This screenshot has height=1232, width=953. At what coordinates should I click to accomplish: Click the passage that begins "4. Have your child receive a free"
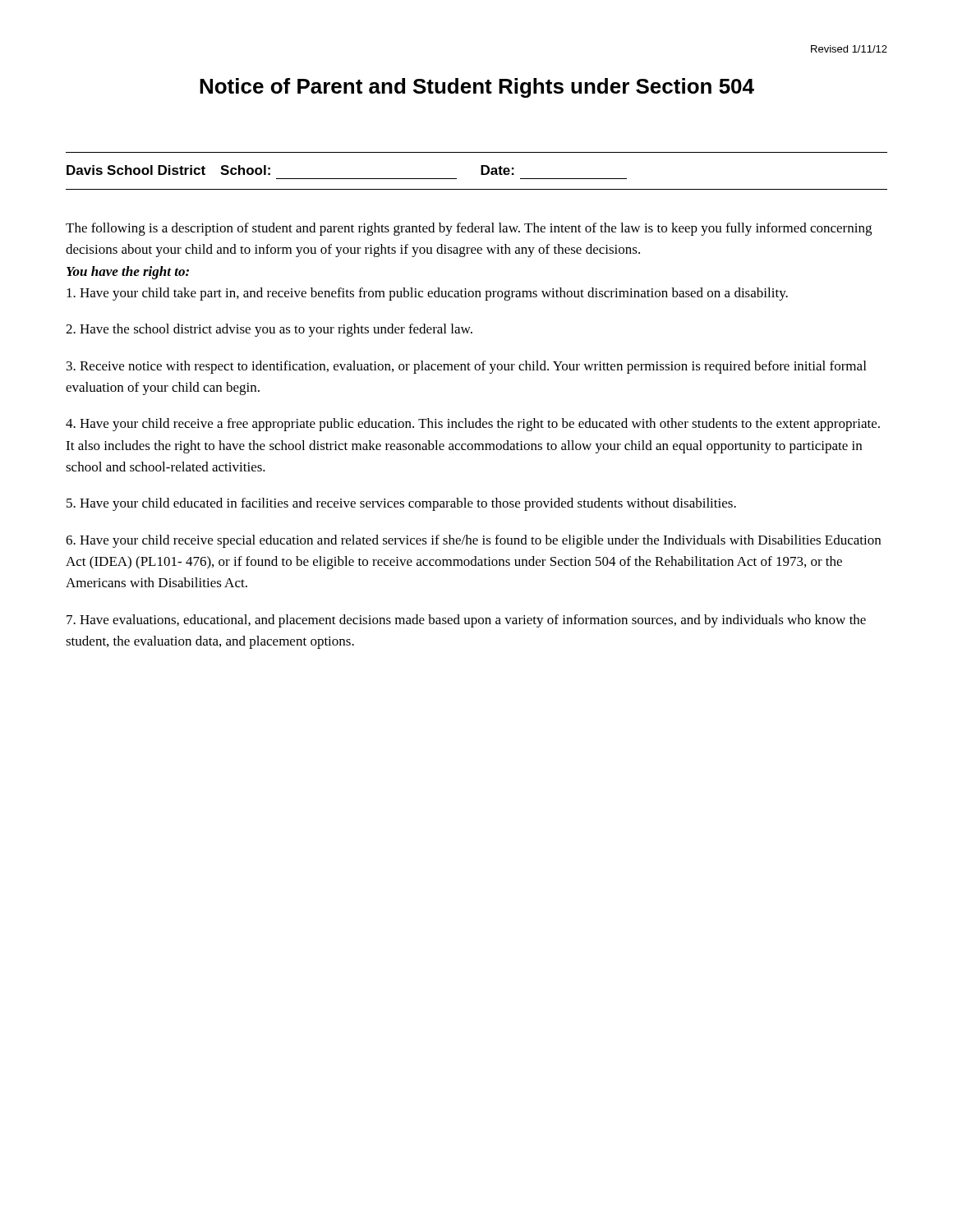pyautogui.click(x=476, y=446)
